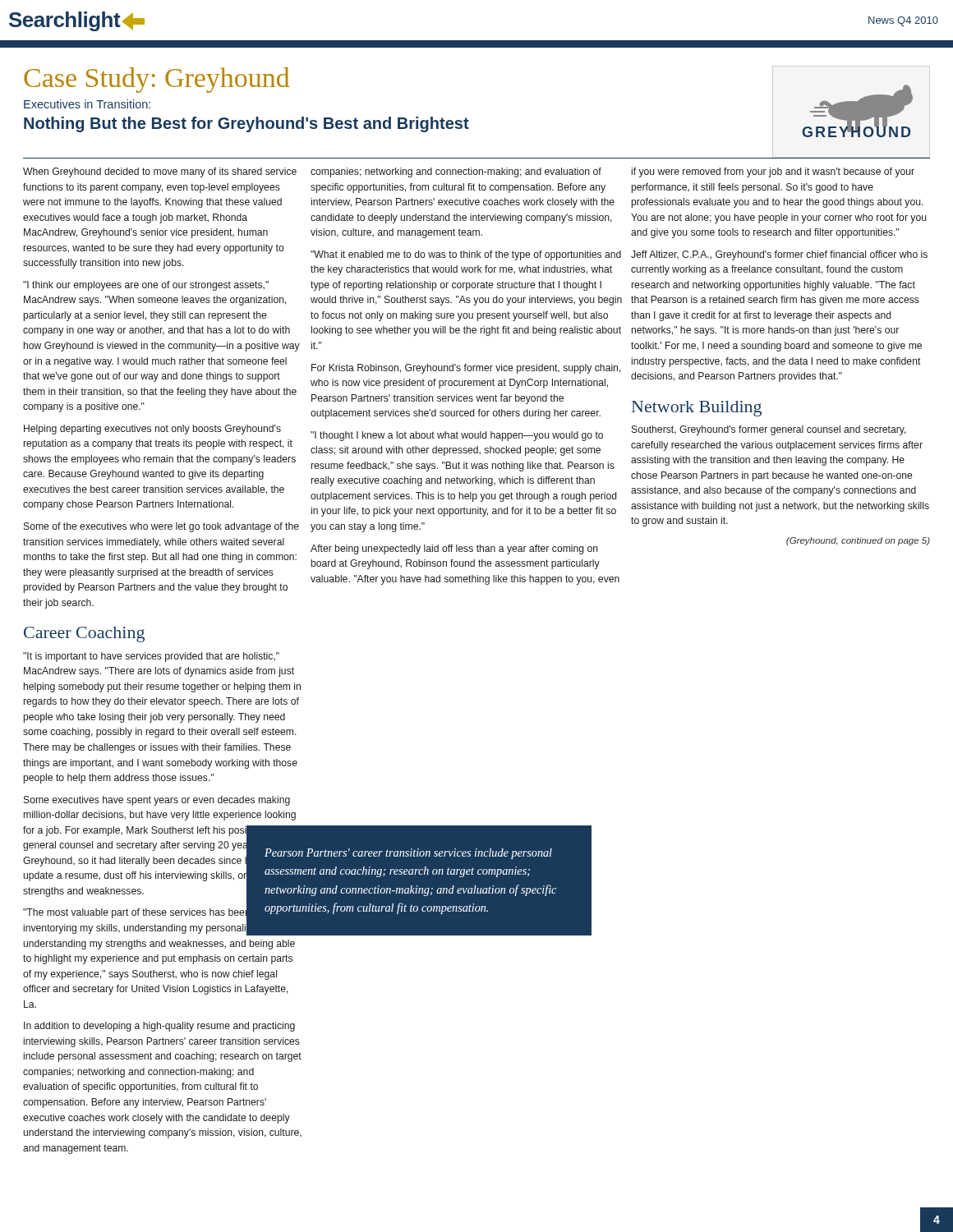This screenshot has height=1232, width=953.
Task: Where is the section header that starts "Executives in Transition: Nothing But the Best for"?
Action: (x=311, y=115)
